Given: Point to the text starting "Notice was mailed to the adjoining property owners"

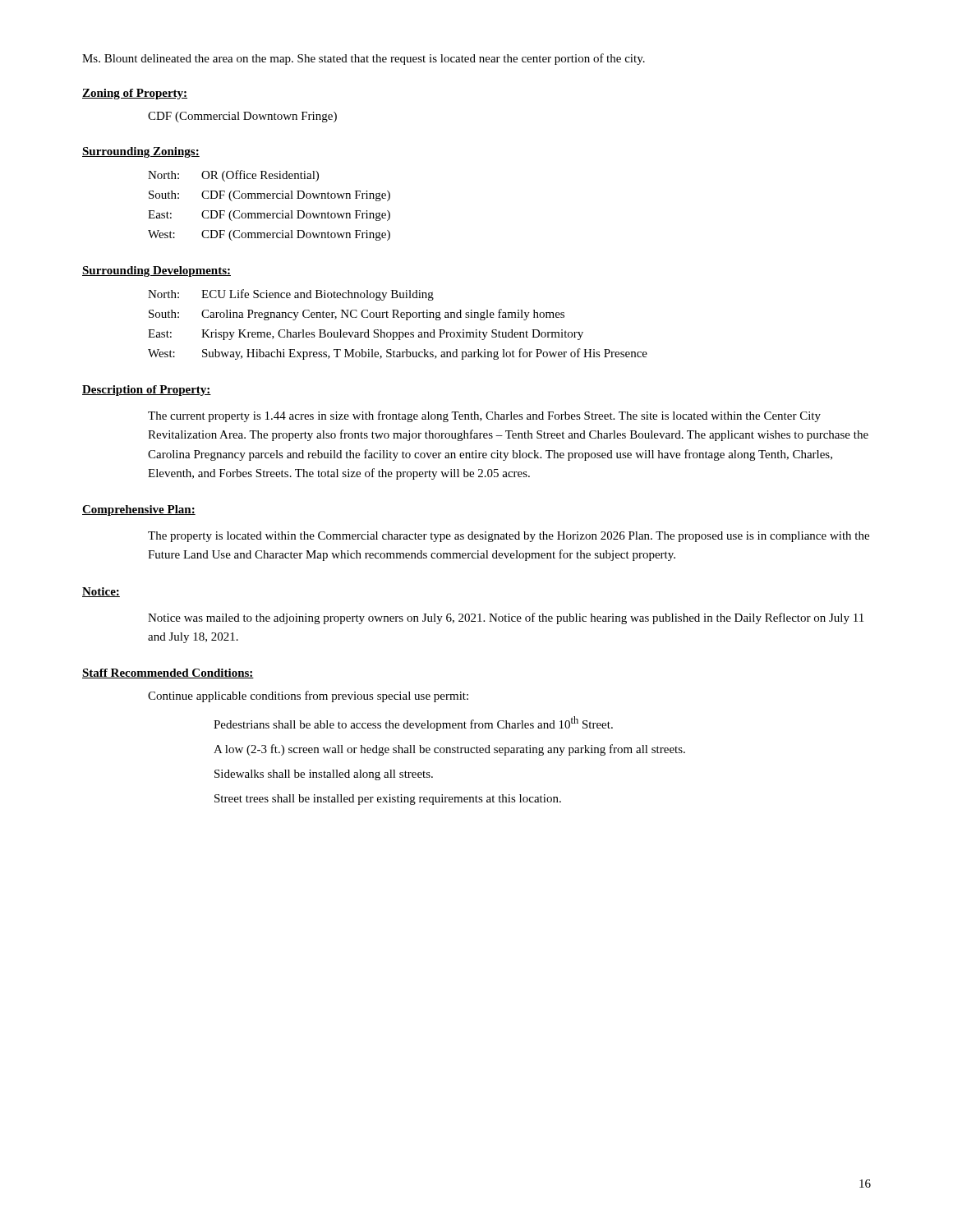Looking at the screenshot, I should click(x=506, y=627).
